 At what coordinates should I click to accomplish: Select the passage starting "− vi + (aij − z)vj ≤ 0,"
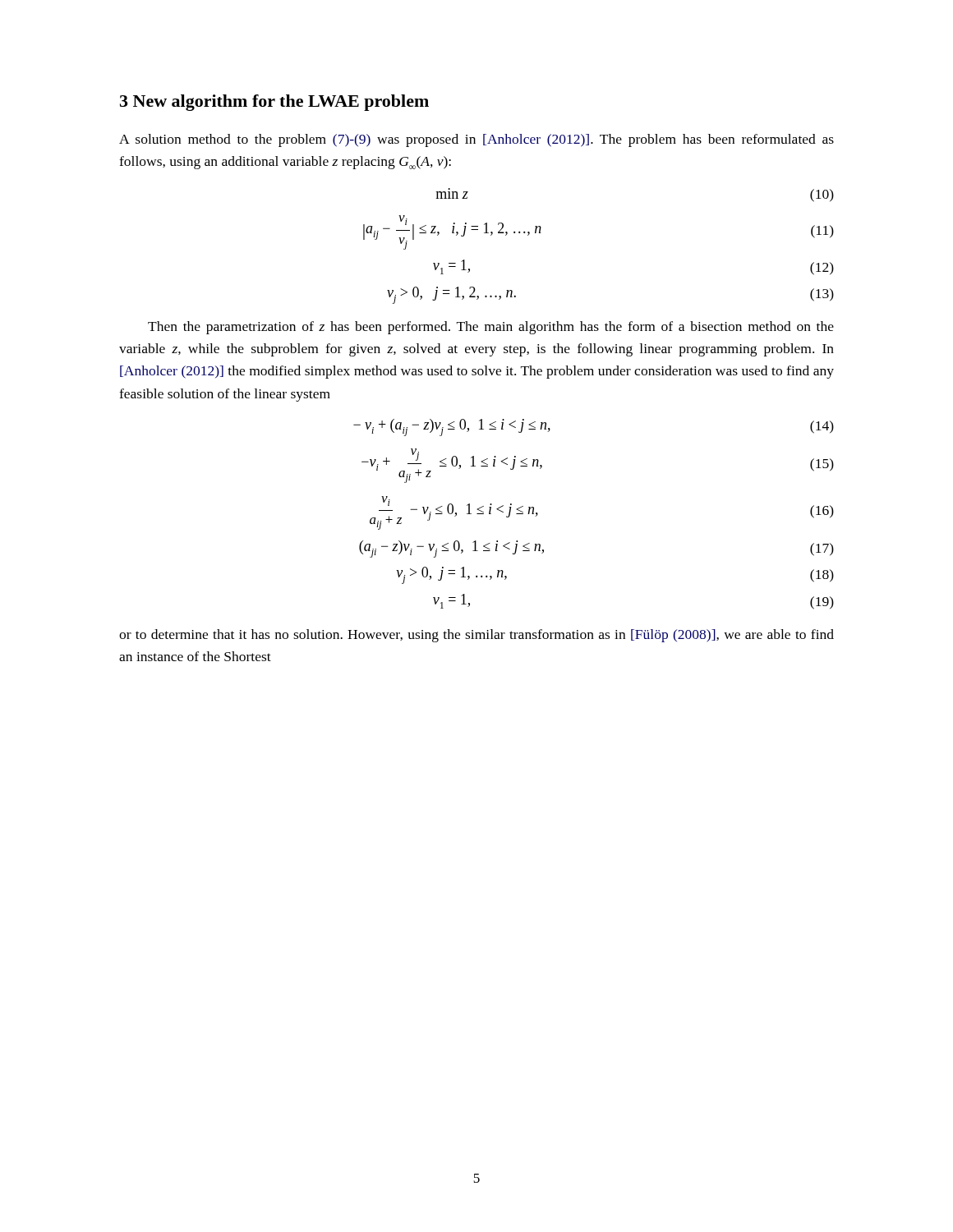click(x=476, y=426)
